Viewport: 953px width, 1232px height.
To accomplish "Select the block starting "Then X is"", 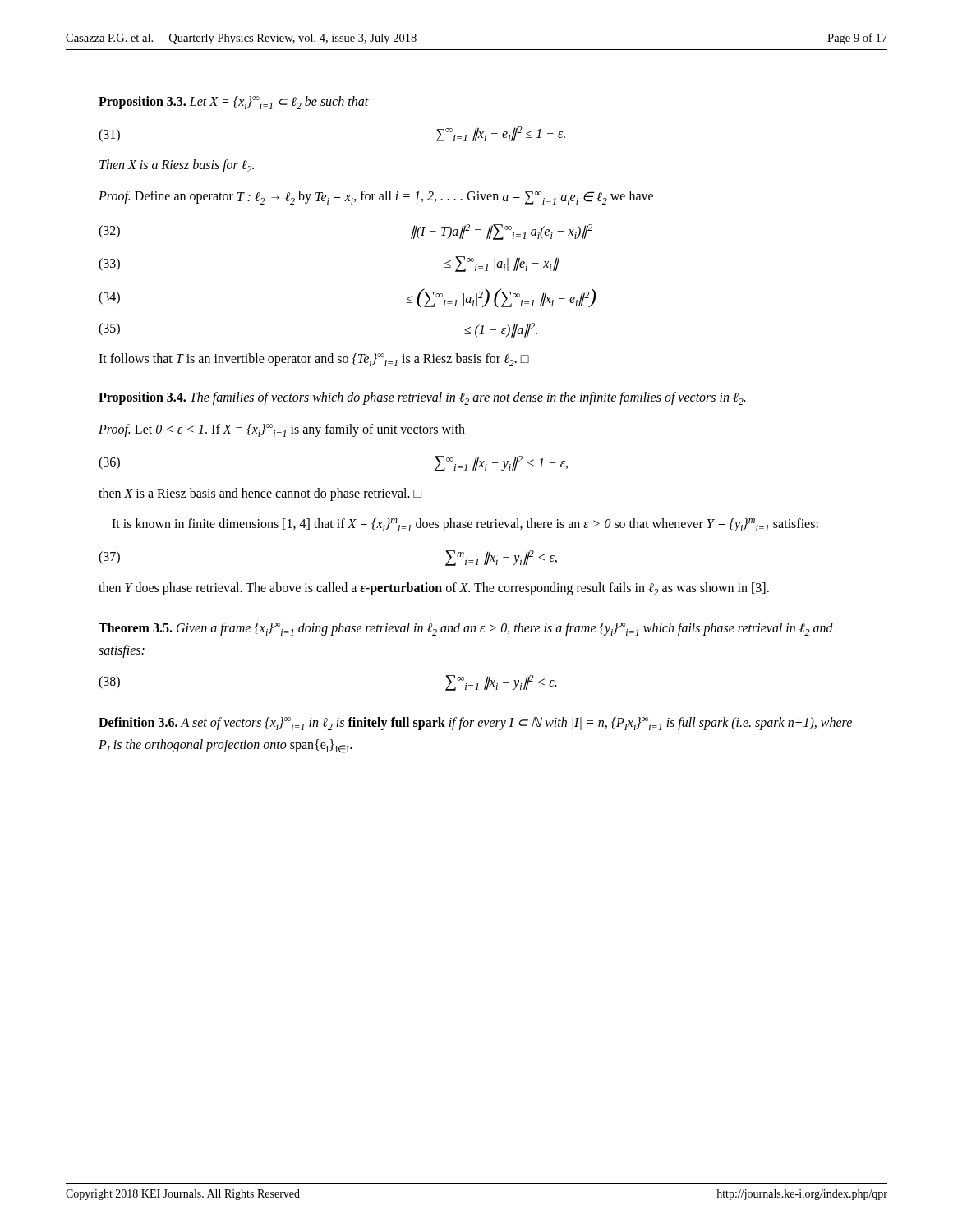I will click(177, 166).
